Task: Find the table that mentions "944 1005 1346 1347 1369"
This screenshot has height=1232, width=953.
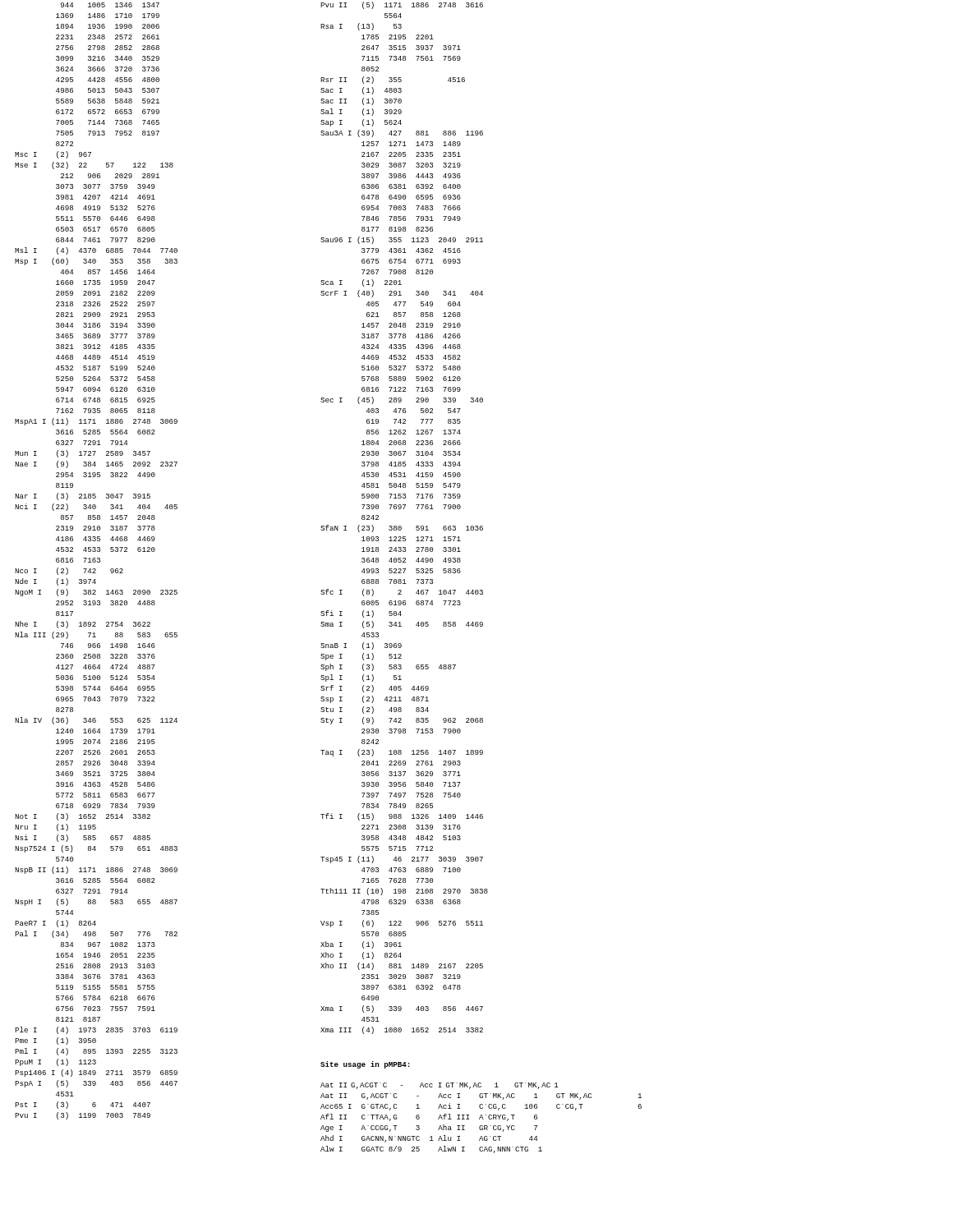Action: coord(154,561)
